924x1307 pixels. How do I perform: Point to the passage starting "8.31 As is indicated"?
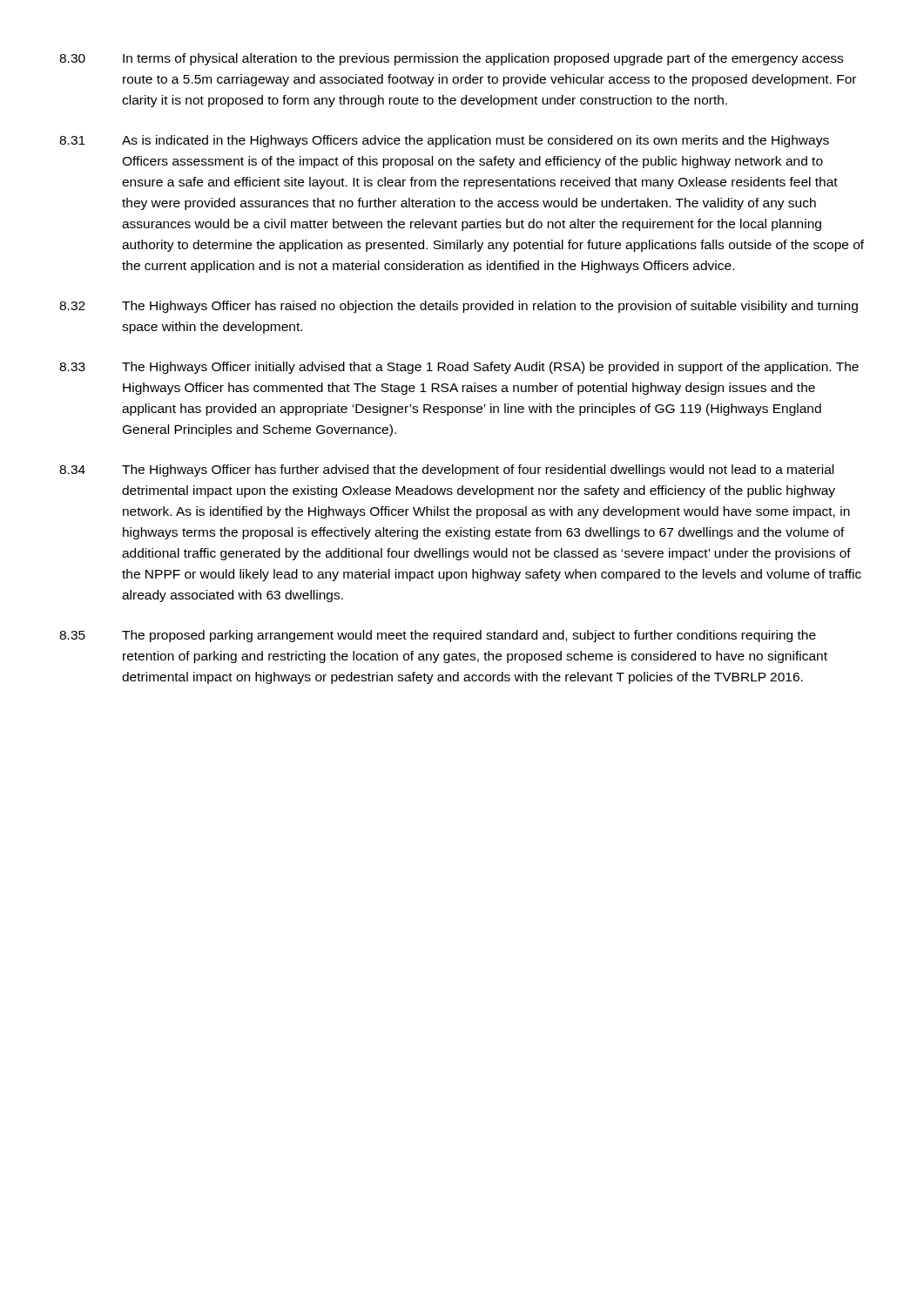tap(462, 203)
